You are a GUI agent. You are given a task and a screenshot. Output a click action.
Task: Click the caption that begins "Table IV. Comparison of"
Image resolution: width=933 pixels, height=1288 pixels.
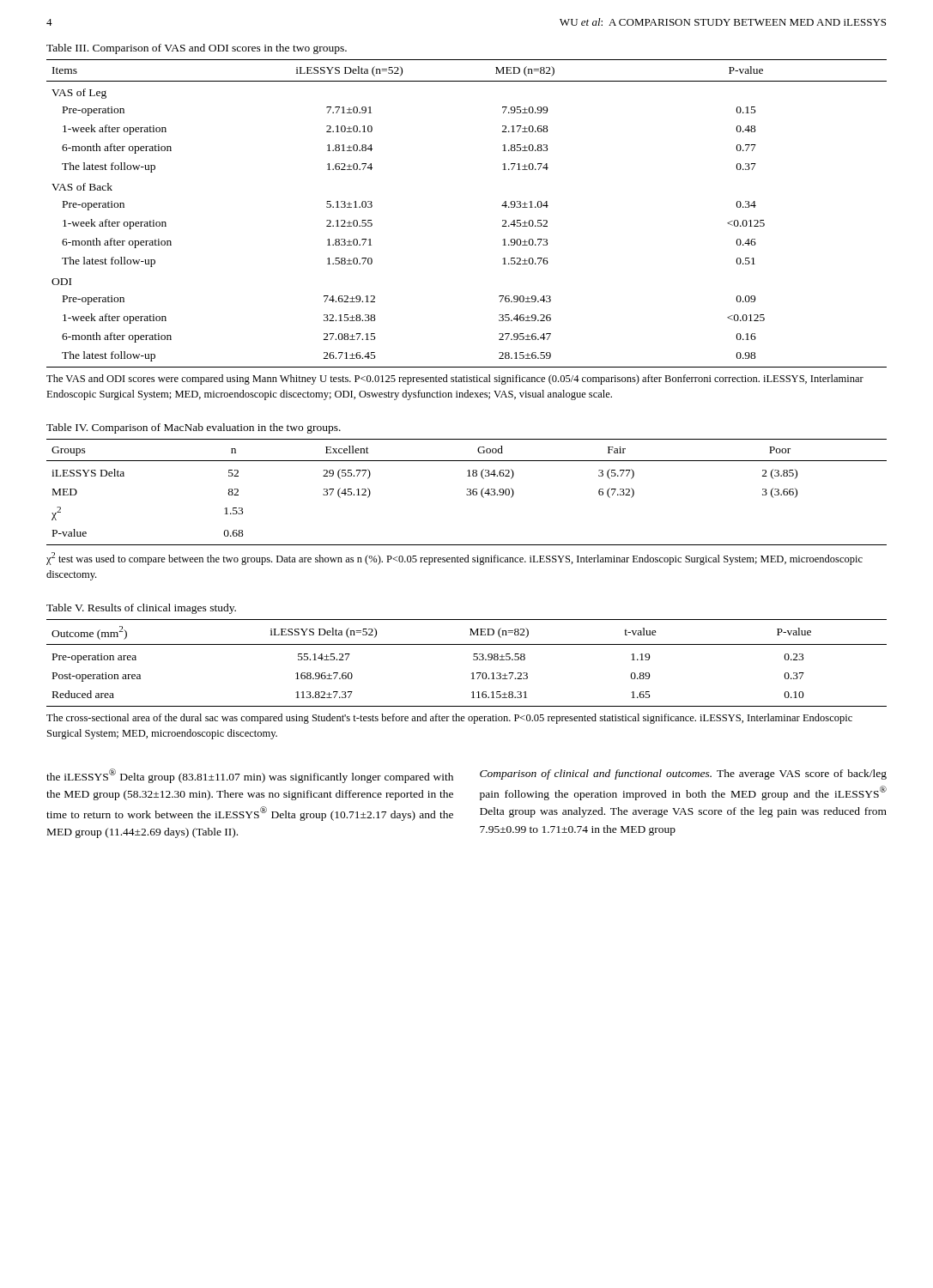coord(194,427)
